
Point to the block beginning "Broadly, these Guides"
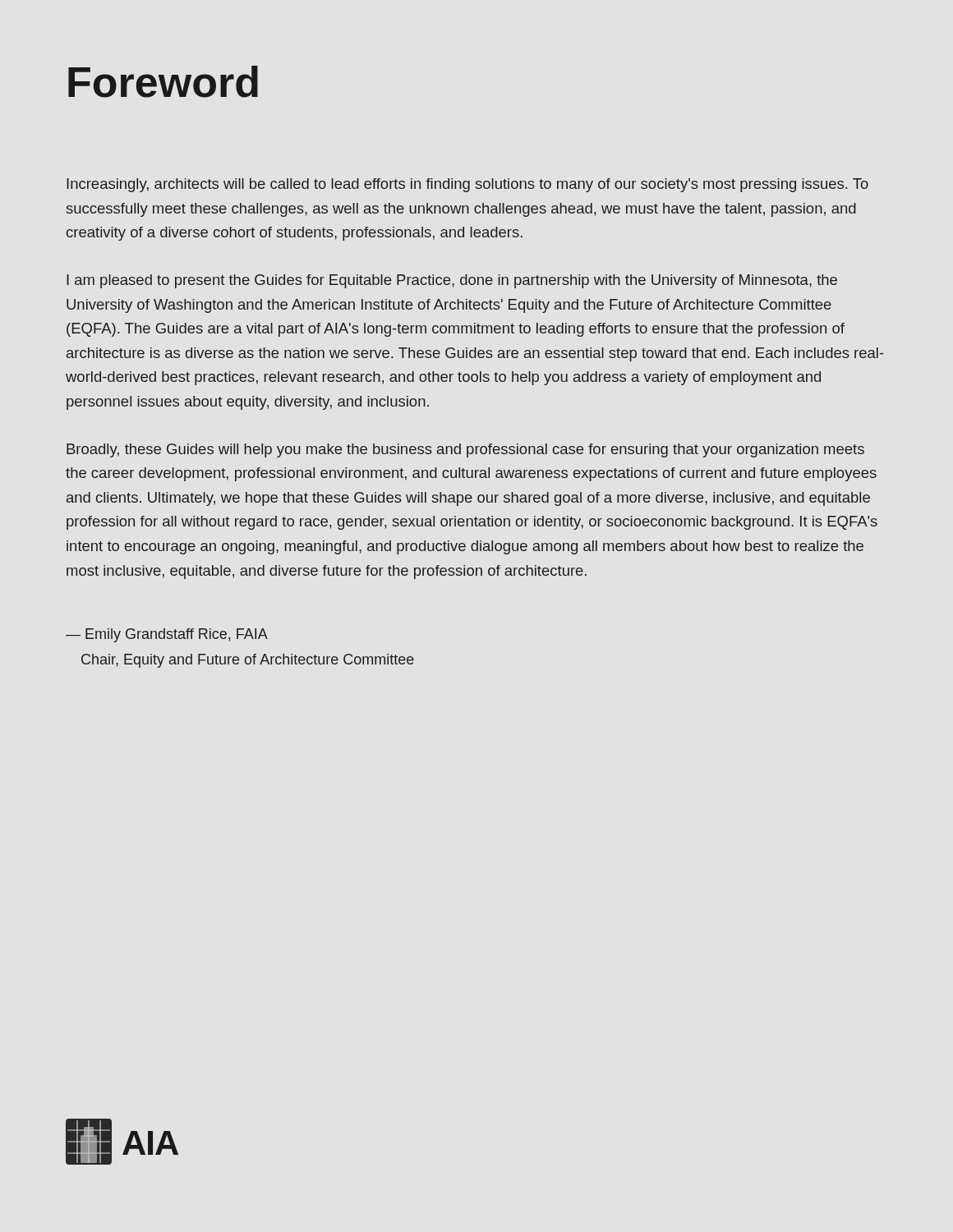pos(472,509)
